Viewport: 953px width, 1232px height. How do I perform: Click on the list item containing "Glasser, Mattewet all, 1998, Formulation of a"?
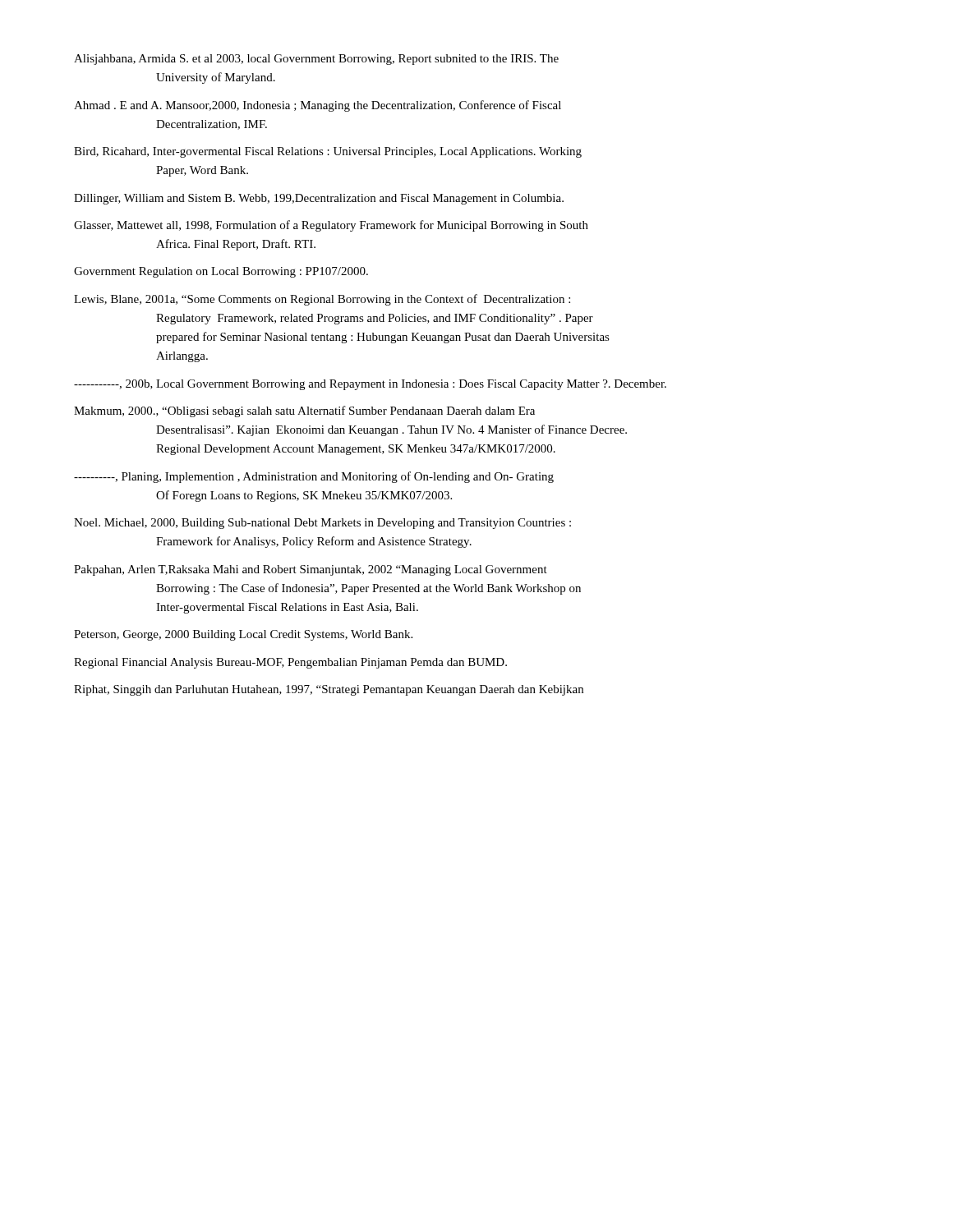(476, 235)
